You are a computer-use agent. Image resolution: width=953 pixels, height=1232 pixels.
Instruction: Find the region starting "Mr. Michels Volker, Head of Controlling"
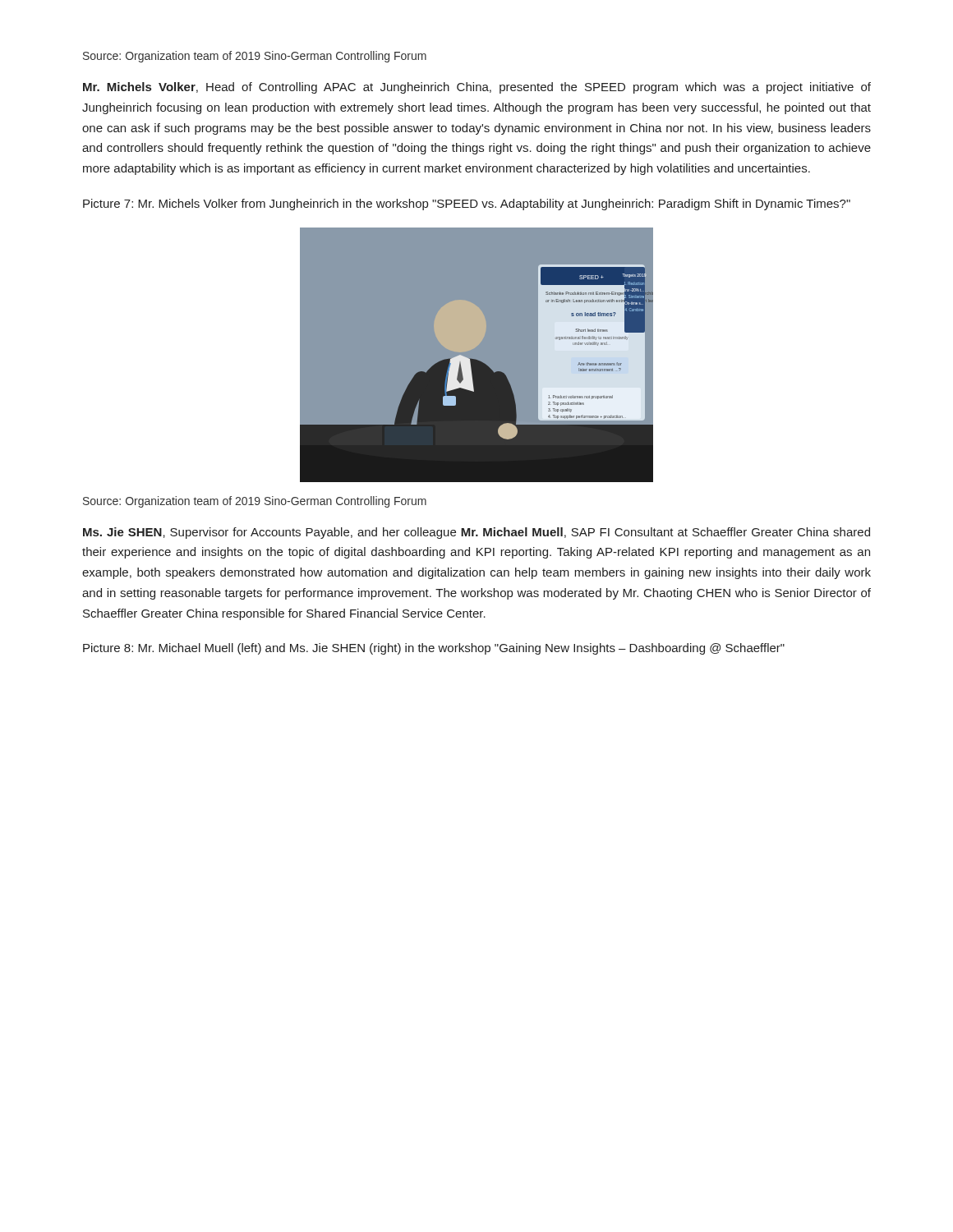[476, 127]
